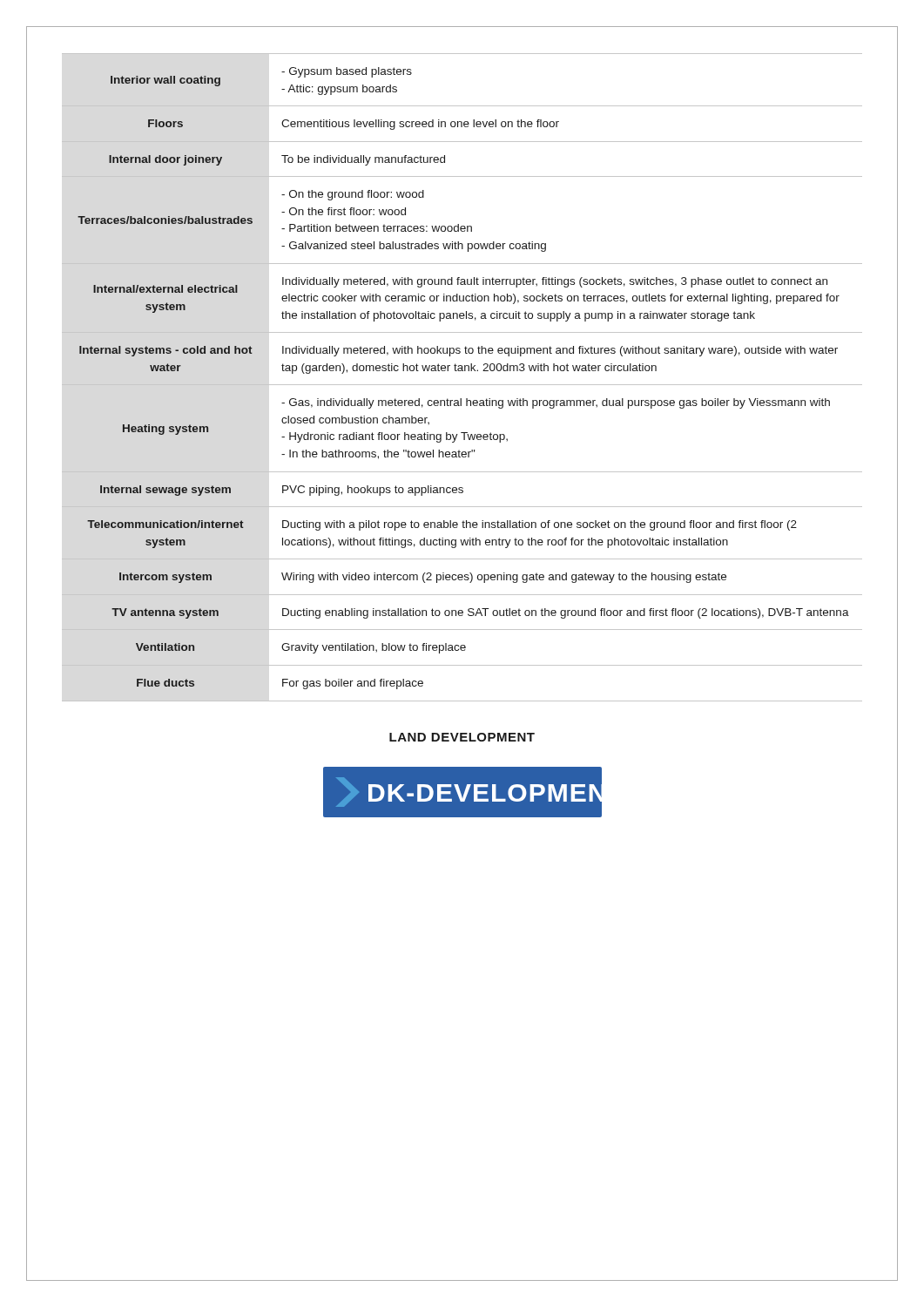Locate a section header
The image size is (924, 1307).
coord(462,736)
